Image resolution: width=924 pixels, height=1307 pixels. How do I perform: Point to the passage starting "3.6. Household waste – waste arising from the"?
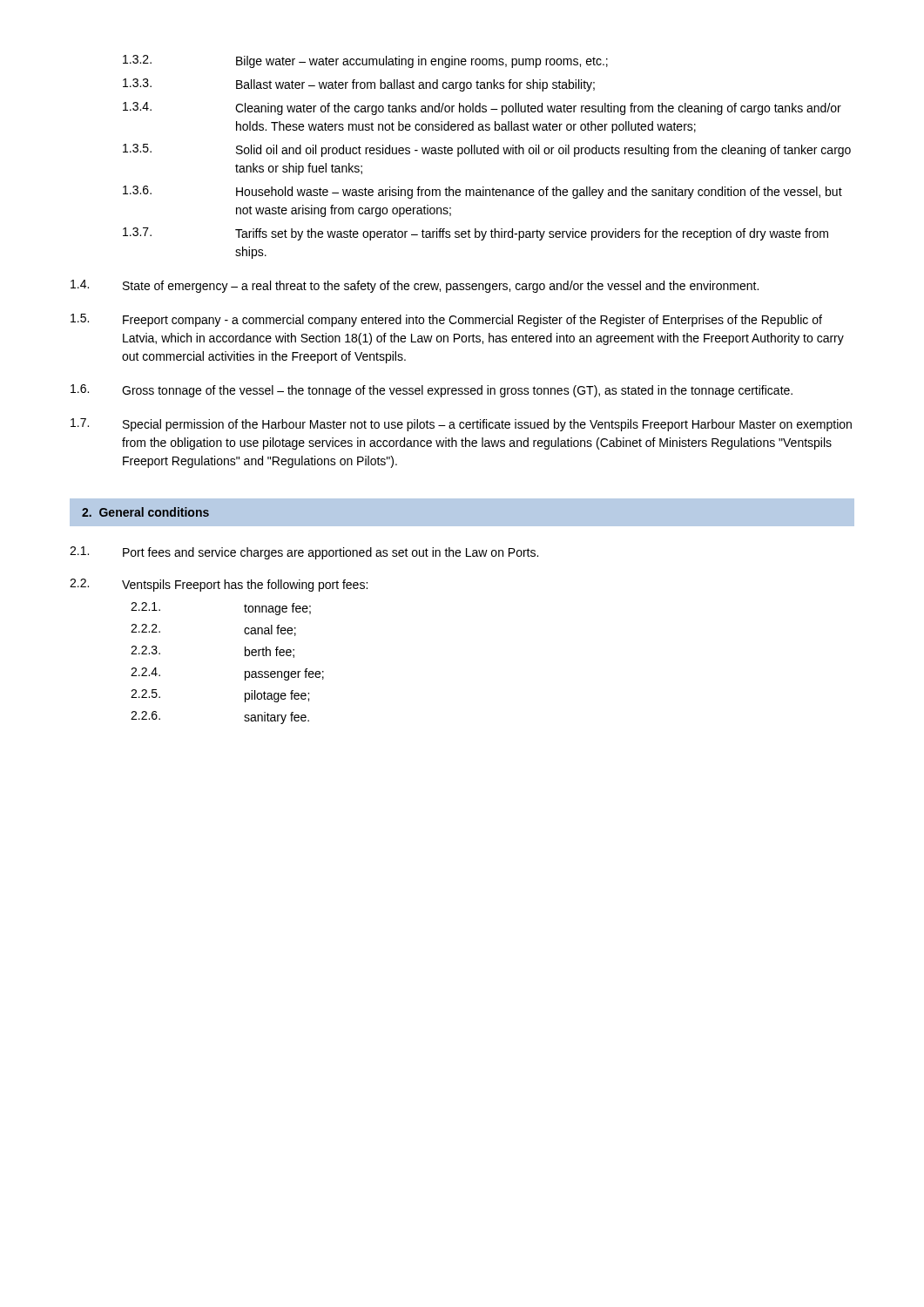tap(462, 201)
